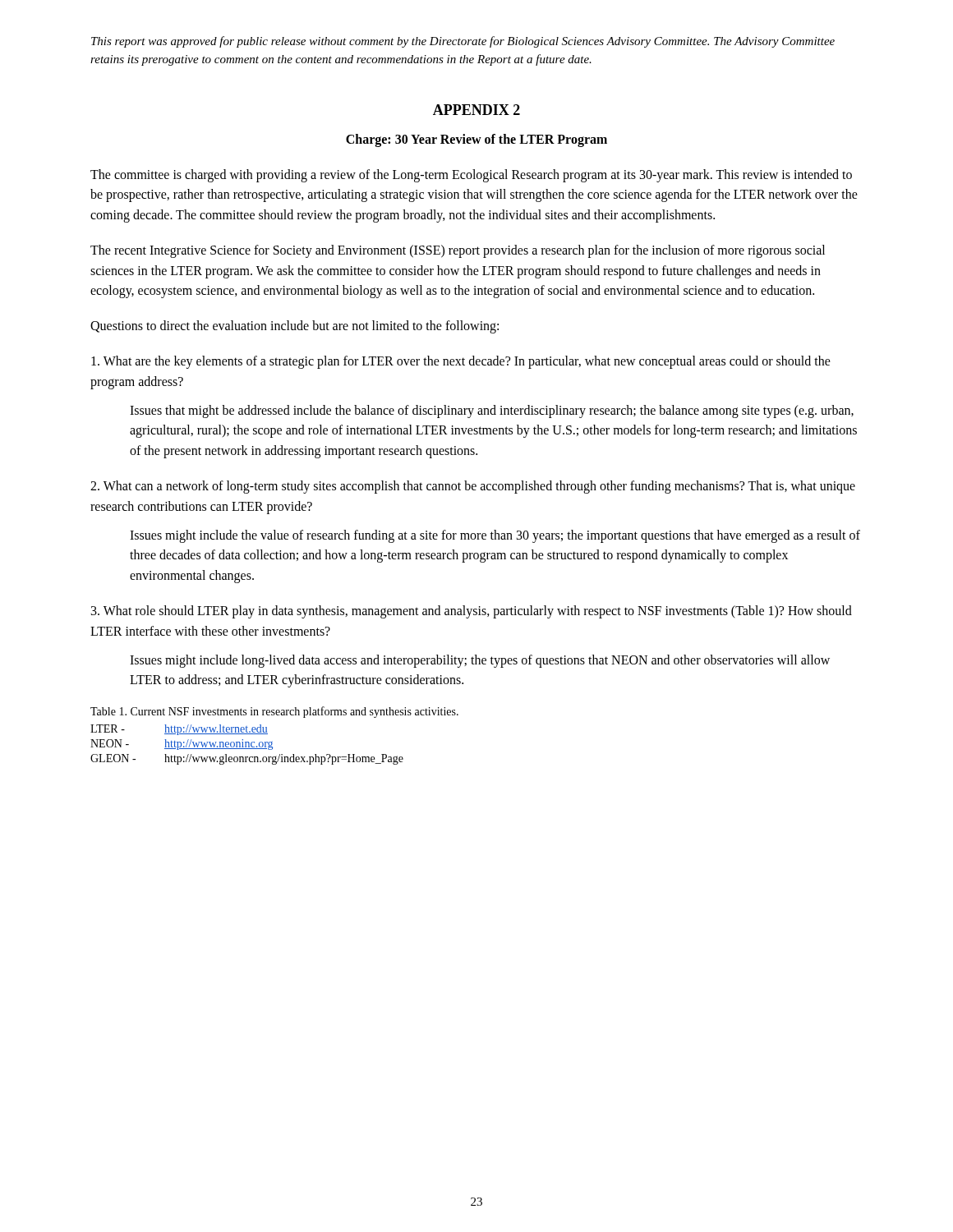The height and width of the screenshot is (1232, 953).
Task: Navigate to the region starting "Issues that might"
Action: coord(494,430)
